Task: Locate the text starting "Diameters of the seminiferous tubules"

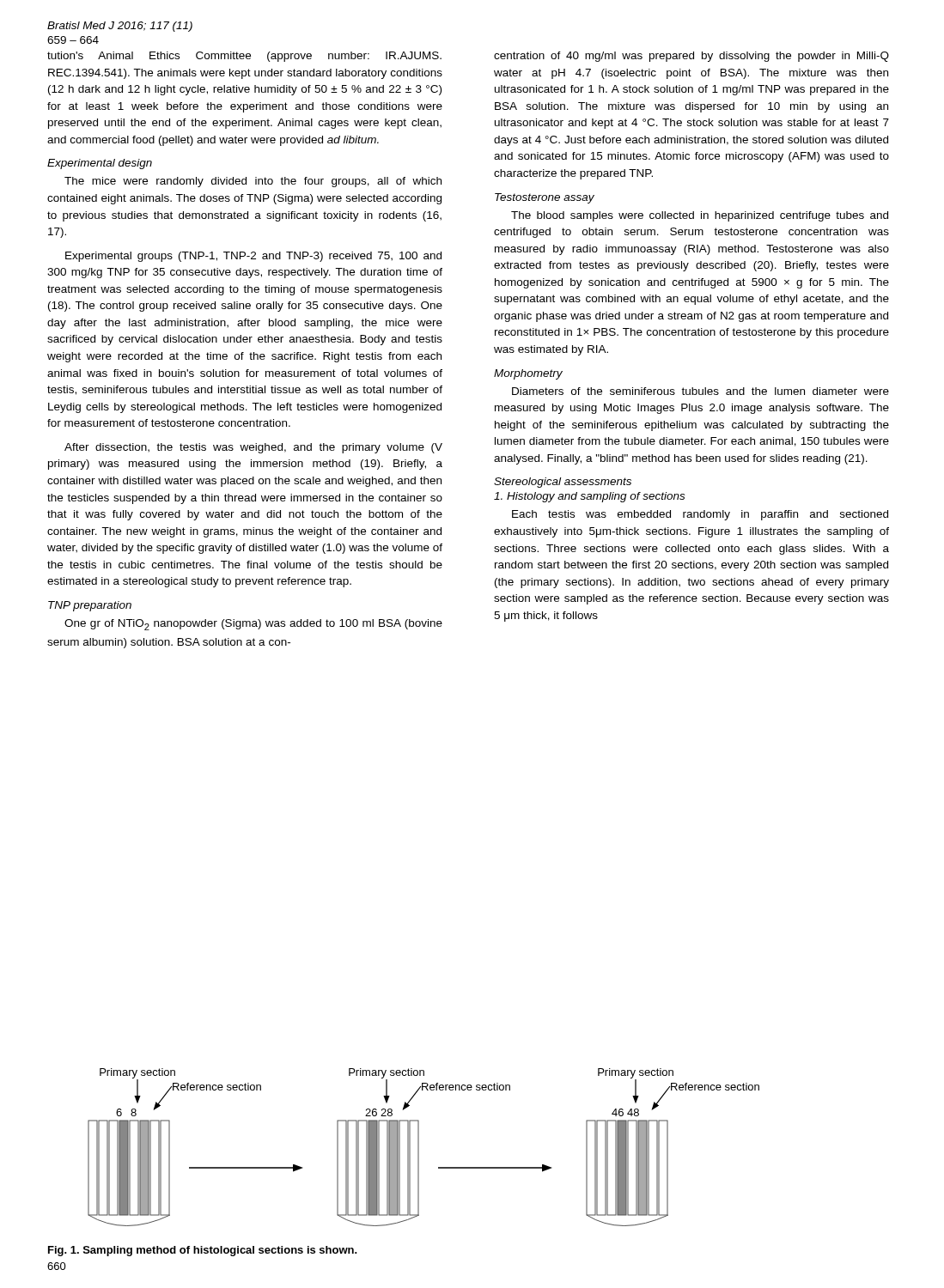Action: [691, 425]
